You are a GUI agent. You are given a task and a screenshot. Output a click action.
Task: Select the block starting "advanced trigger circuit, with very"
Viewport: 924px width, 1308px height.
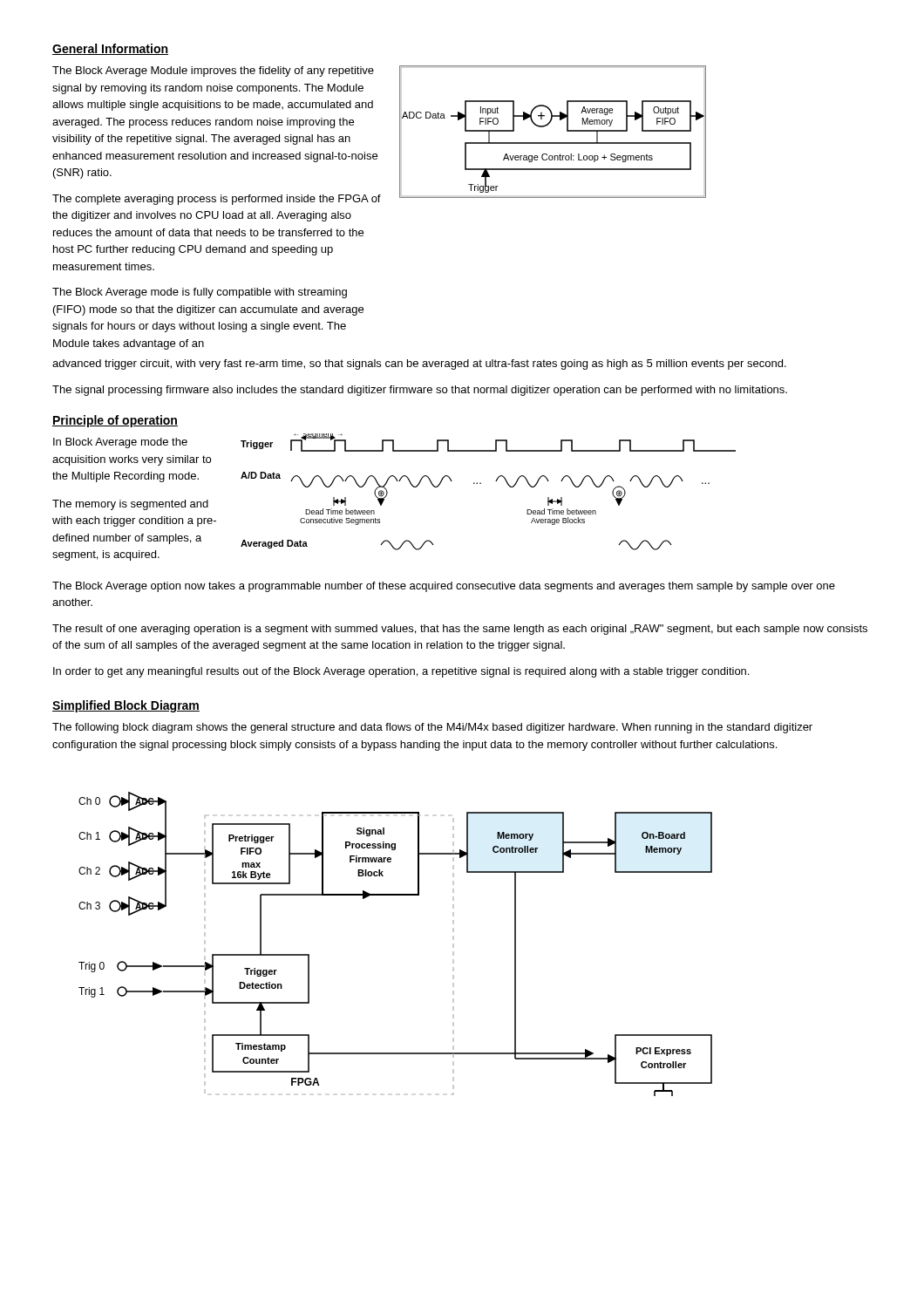pos(419,363)
